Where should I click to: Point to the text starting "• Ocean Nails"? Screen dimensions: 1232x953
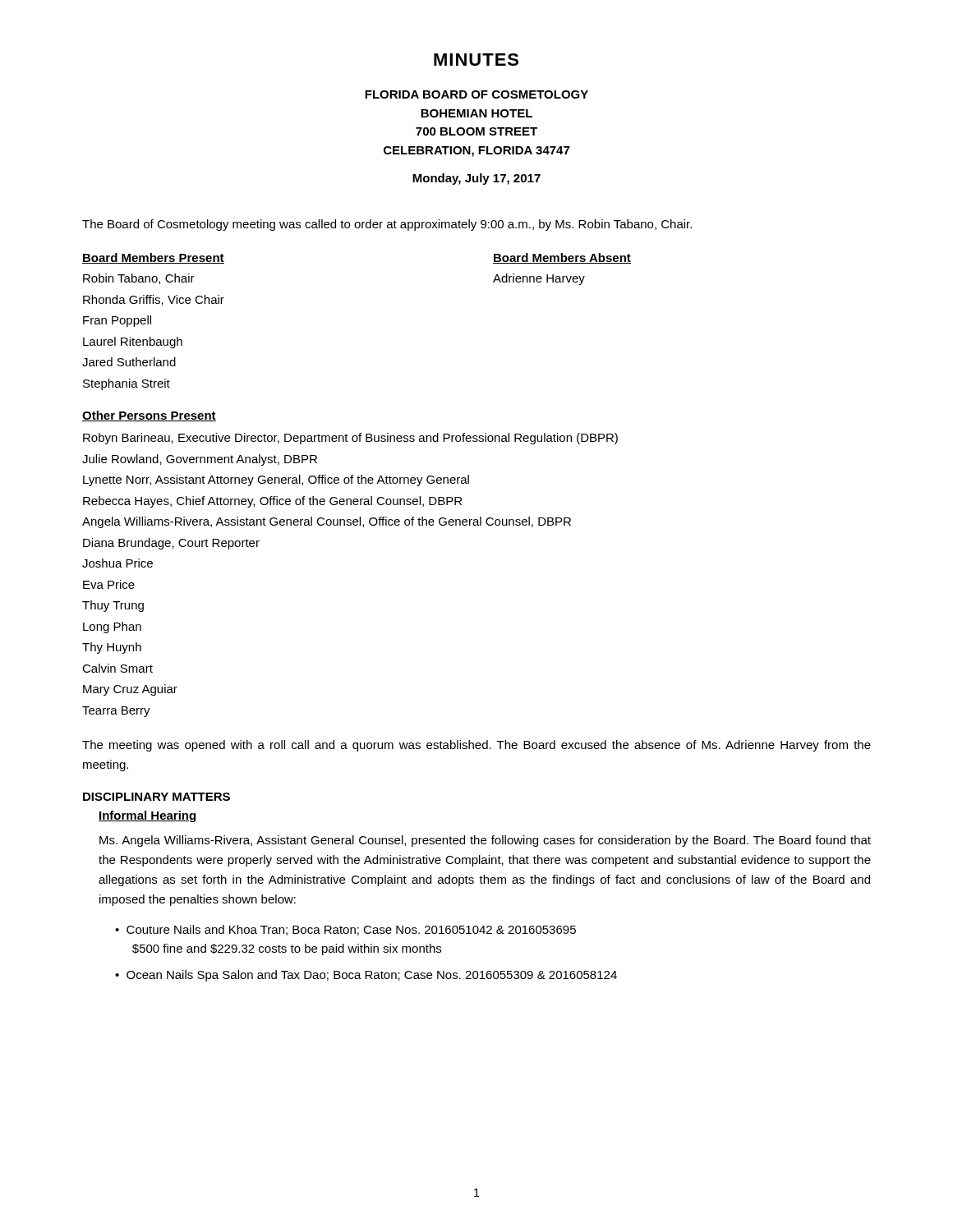click(x=493, y=975)
